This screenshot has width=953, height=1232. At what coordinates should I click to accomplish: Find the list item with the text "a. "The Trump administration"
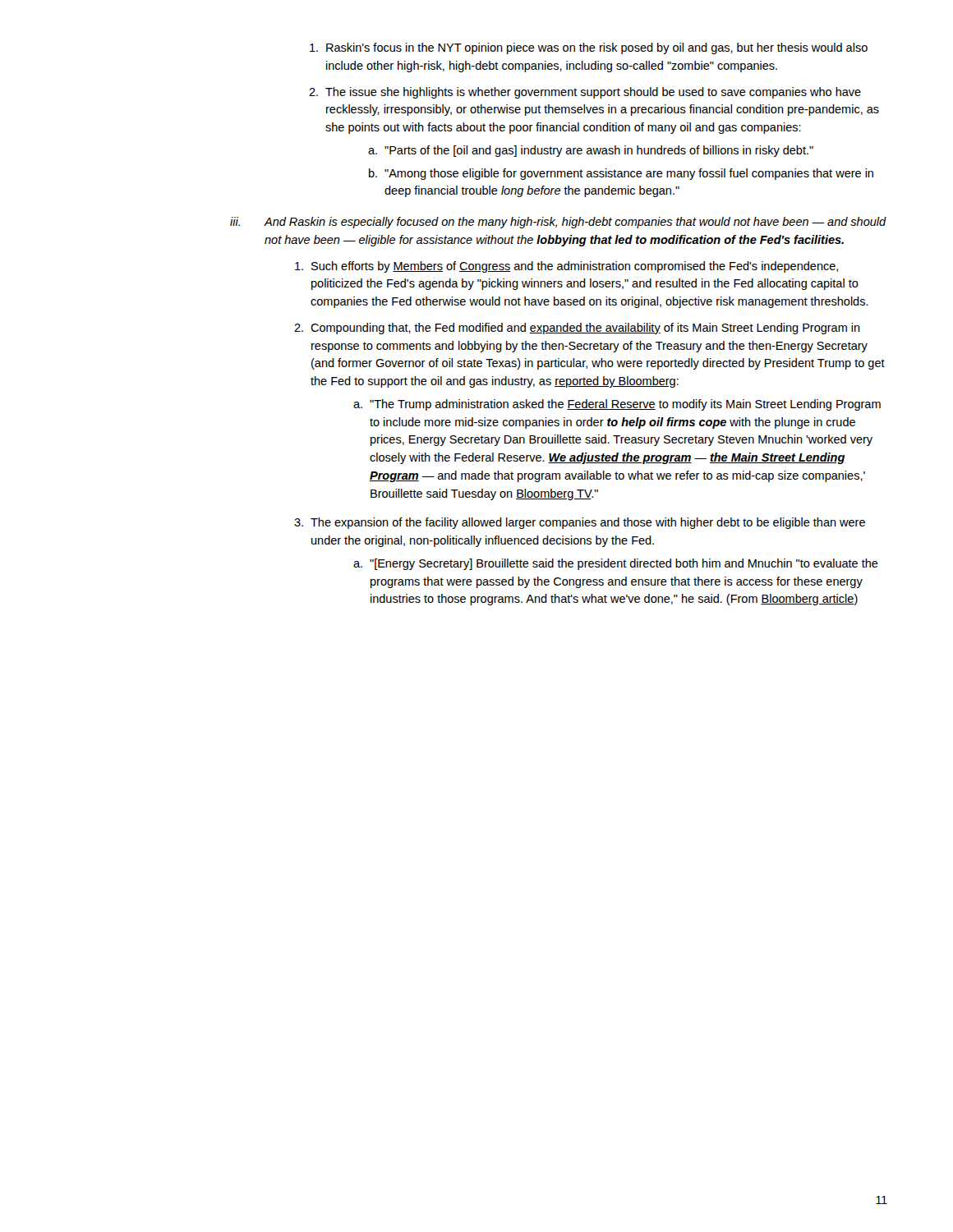[x=614, y=449]
